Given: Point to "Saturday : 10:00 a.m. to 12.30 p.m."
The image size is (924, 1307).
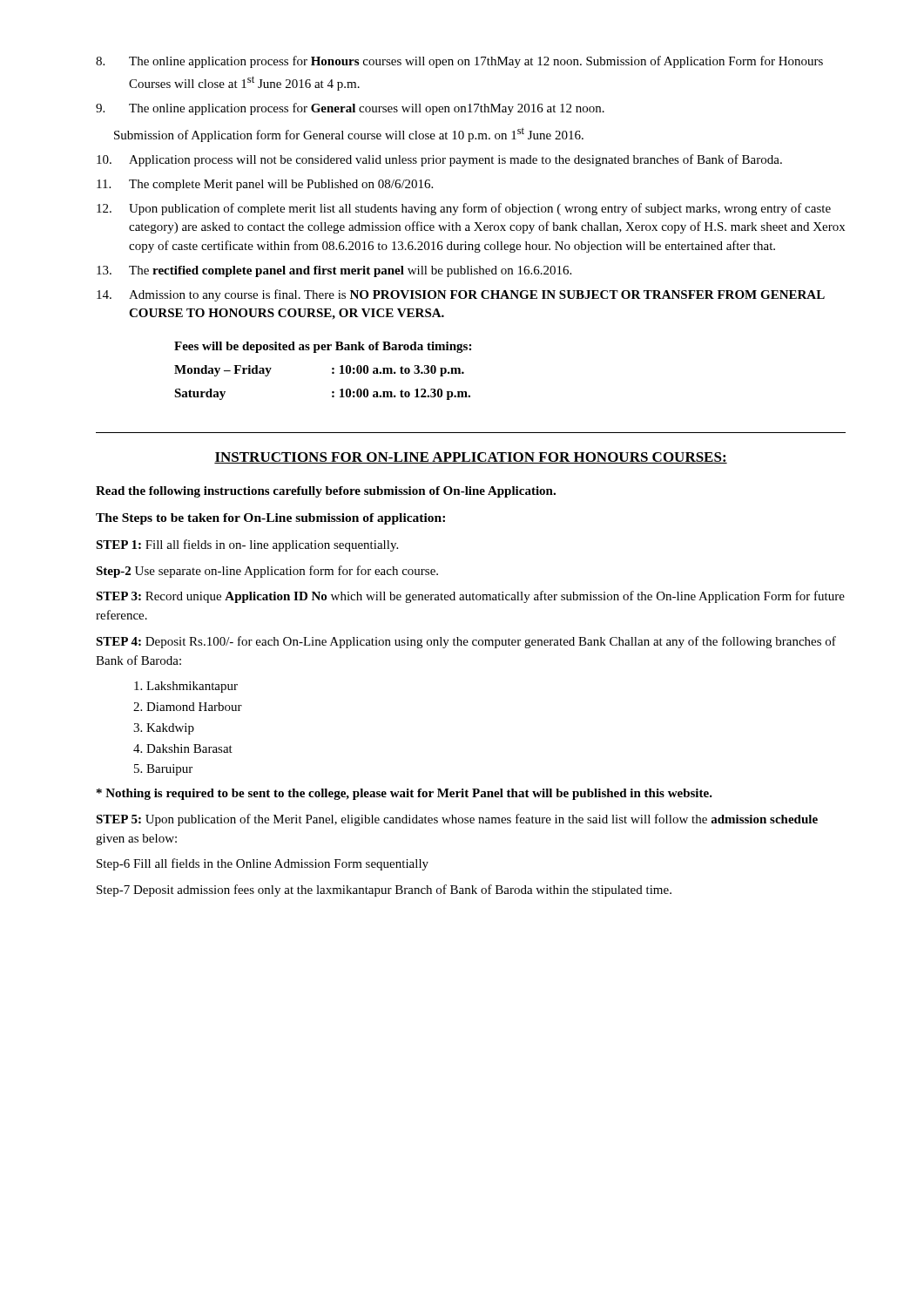Looking at the screenshot, I should tap(323, 393).
